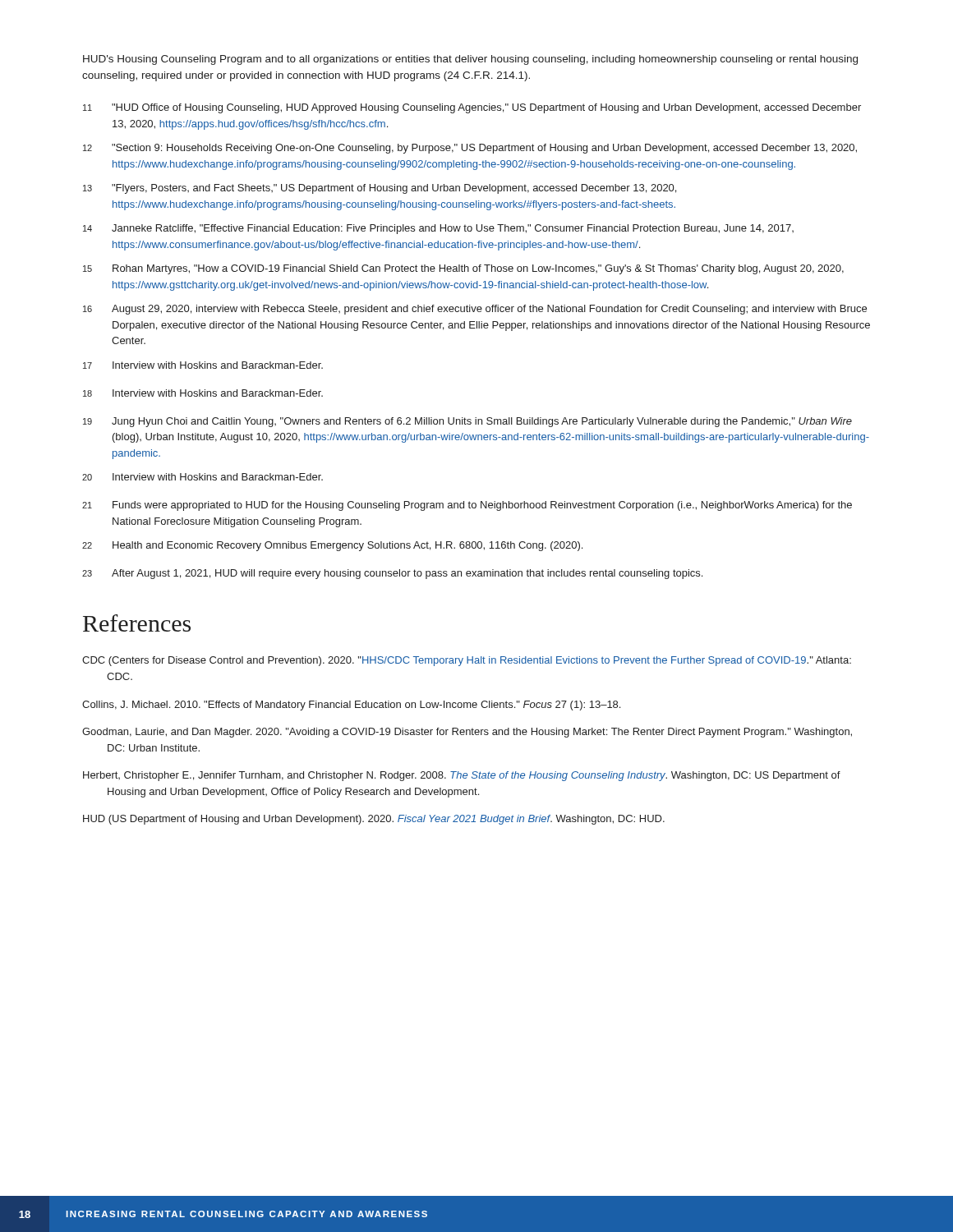Point to the block beginning "Collins, J. Michael. 2010. "Effects of Mandatory"

point(476,704)
